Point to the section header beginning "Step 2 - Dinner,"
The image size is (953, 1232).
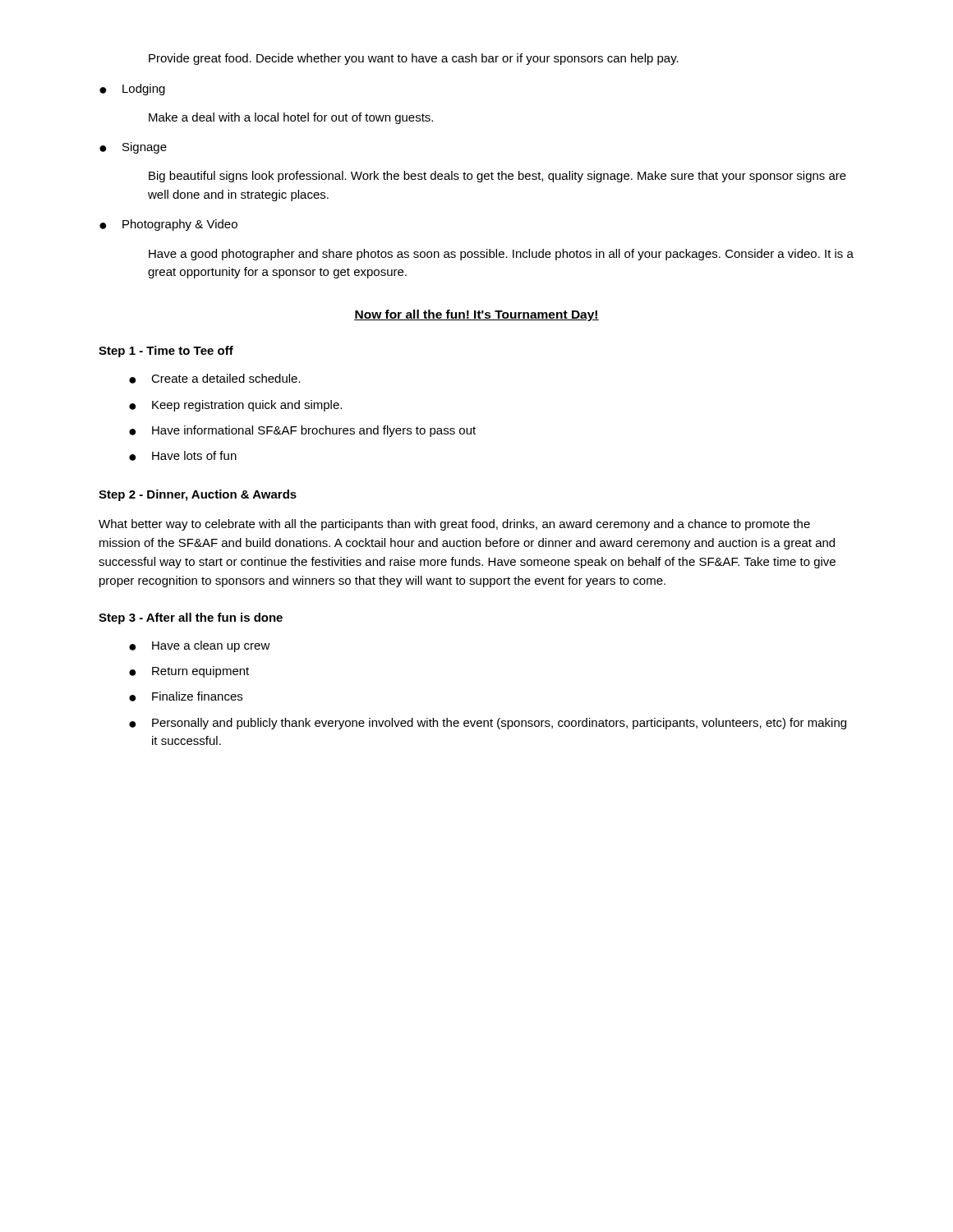coord(198,494)
